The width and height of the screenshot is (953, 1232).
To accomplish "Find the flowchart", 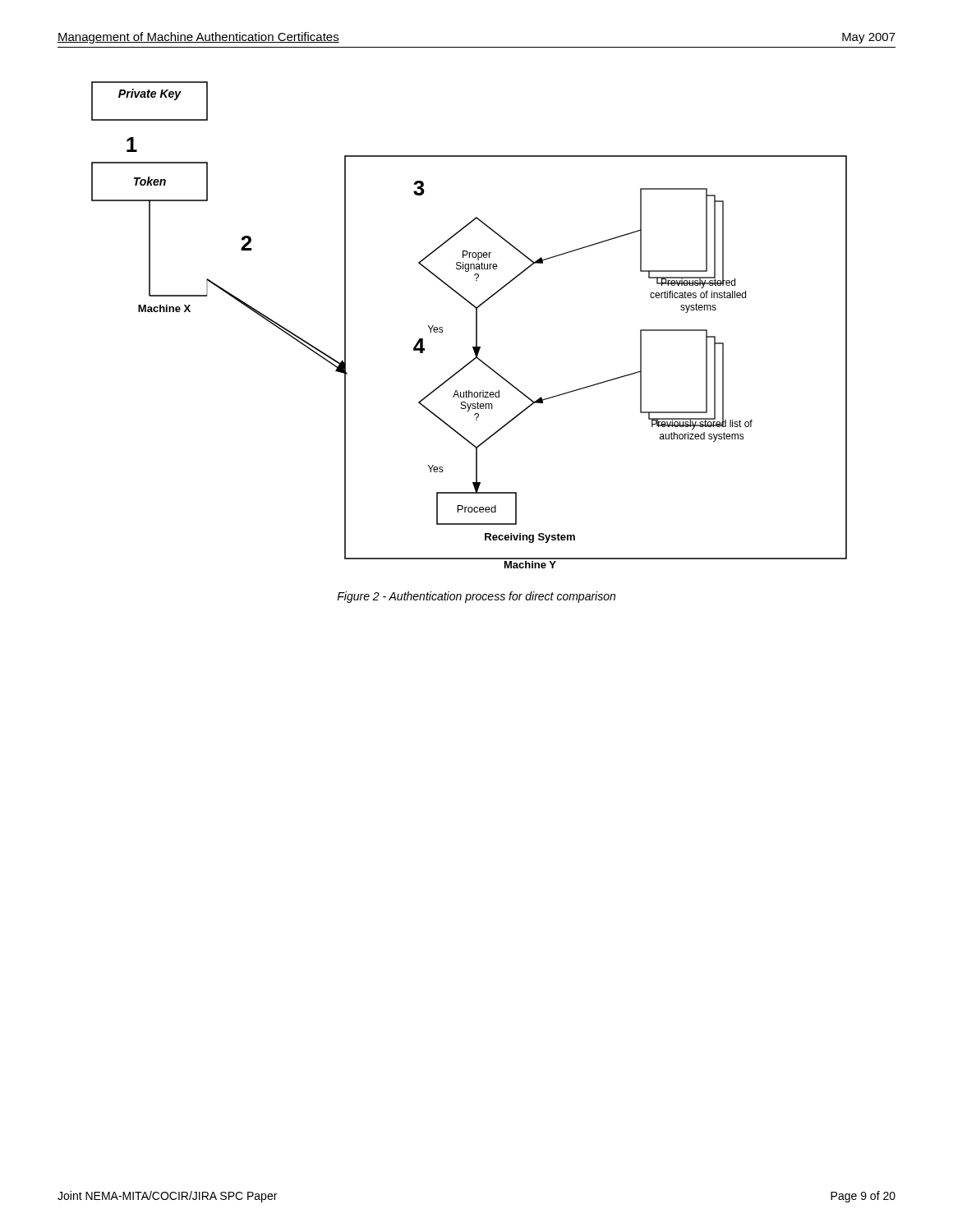I will coord(476,330).
